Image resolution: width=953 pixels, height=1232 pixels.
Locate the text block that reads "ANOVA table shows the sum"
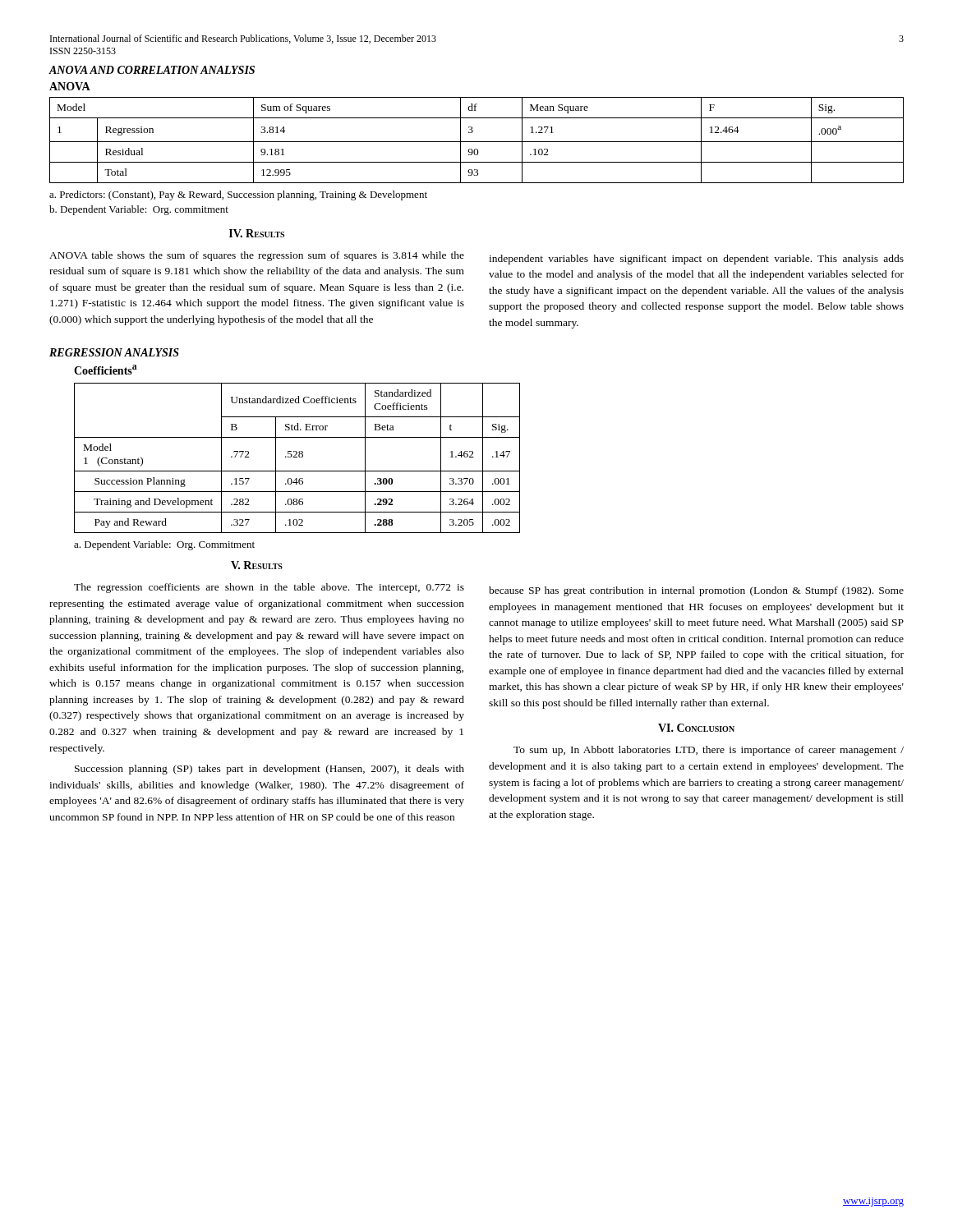[x=257, y=287]
